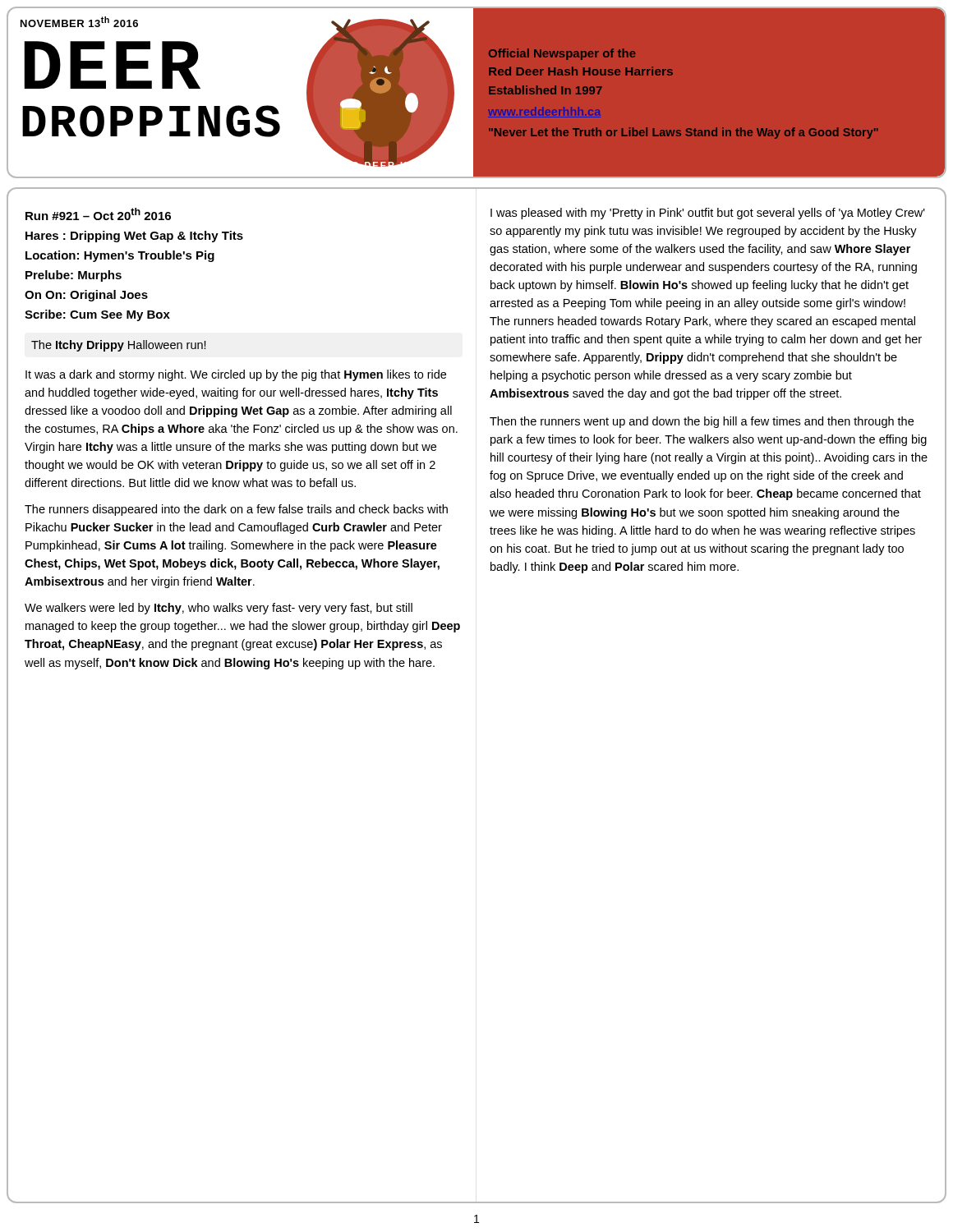Point to the section header beginning "Run #921 – Oct"
The height and width of the screenshot is (1232, 953).
pos(134,264)
